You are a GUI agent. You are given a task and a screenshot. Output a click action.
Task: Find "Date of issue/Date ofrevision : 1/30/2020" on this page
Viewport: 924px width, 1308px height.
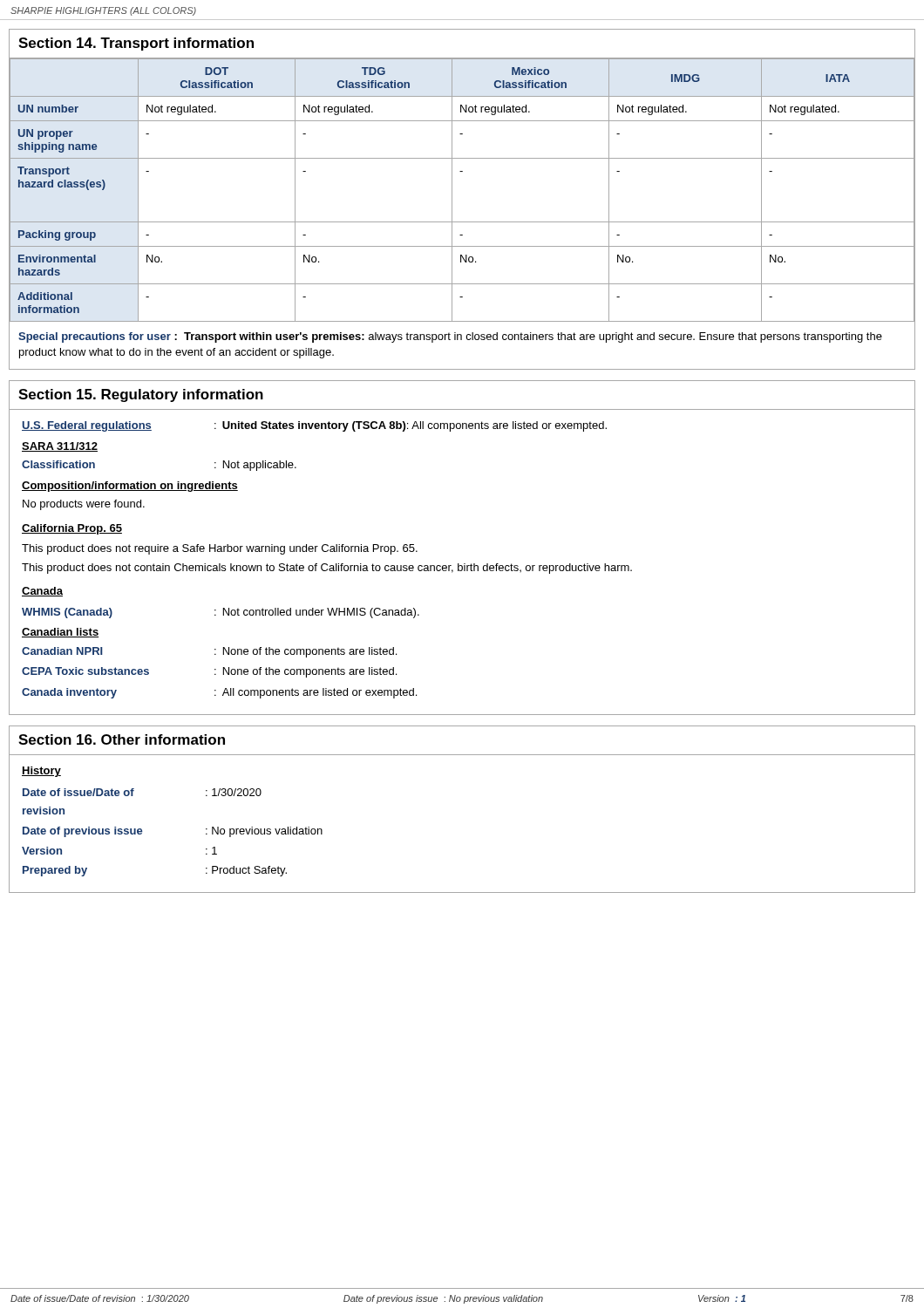pyautogui.click(x=142, y=802)
